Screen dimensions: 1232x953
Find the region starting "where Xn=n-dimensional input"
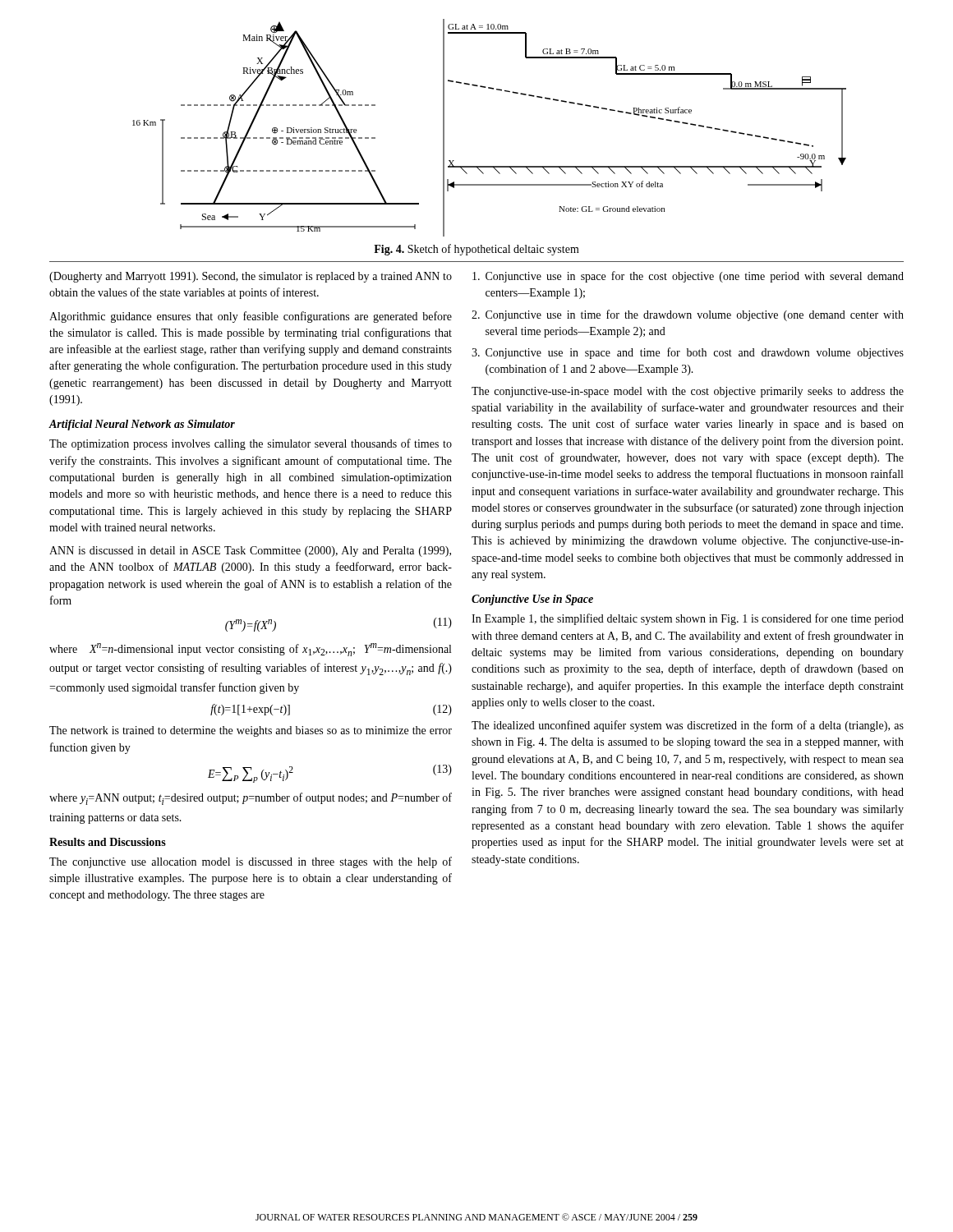tap(251, 667)
